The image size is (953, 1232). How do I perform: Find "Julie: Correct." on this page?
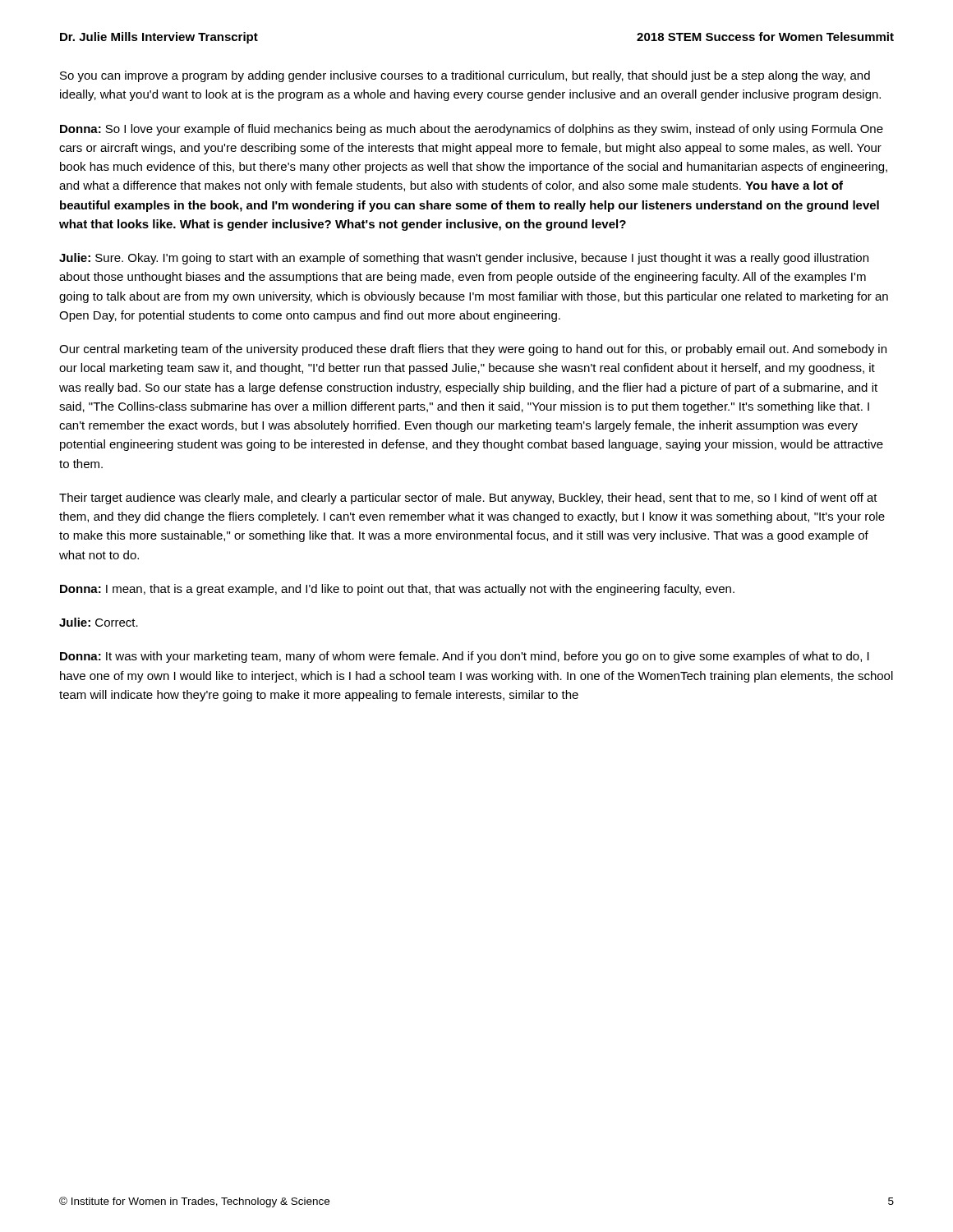[x=99, y=622]
